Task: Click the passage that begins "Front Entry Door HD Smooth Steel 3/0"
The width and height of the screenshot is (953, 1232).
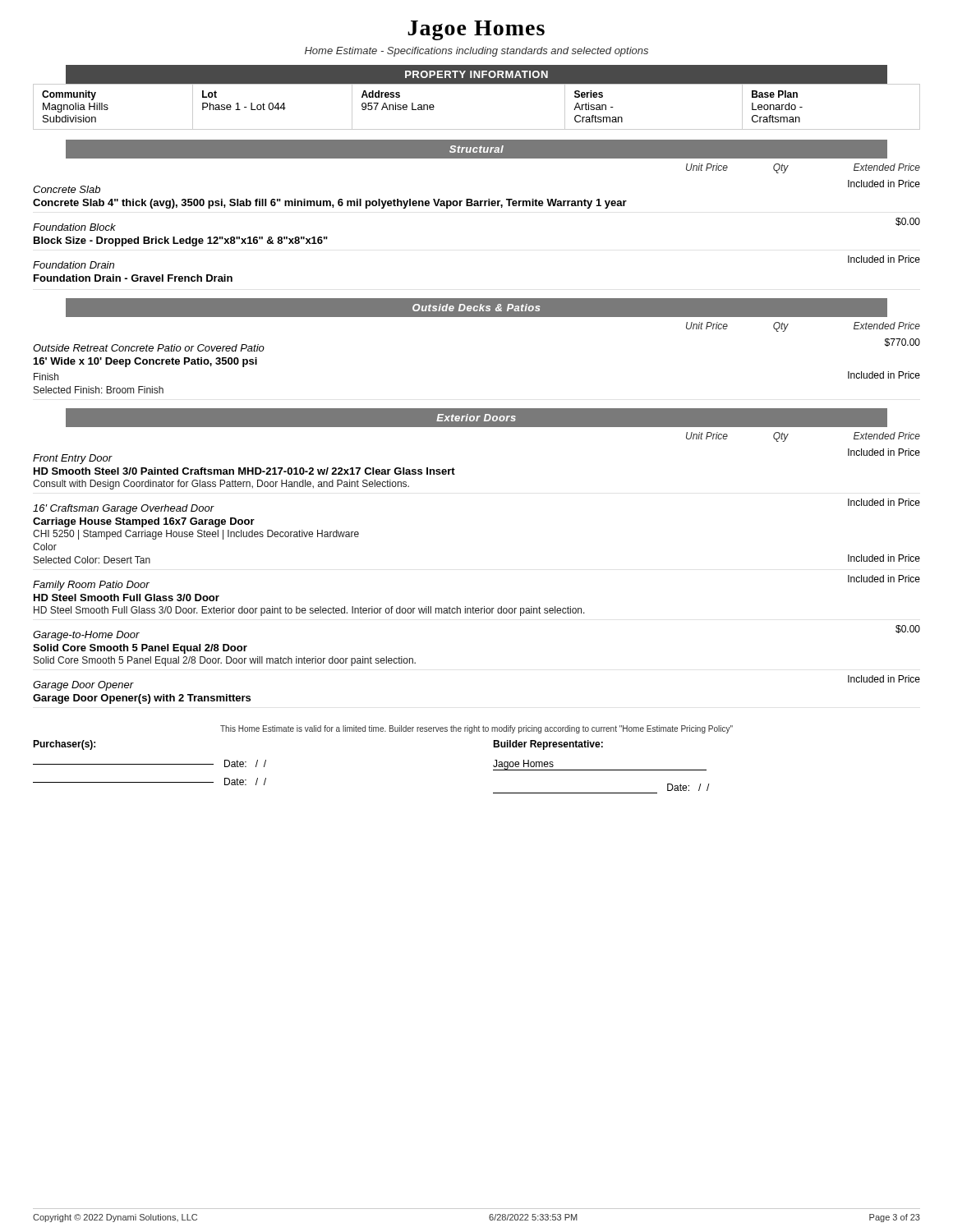Action: tap(67, 455)
